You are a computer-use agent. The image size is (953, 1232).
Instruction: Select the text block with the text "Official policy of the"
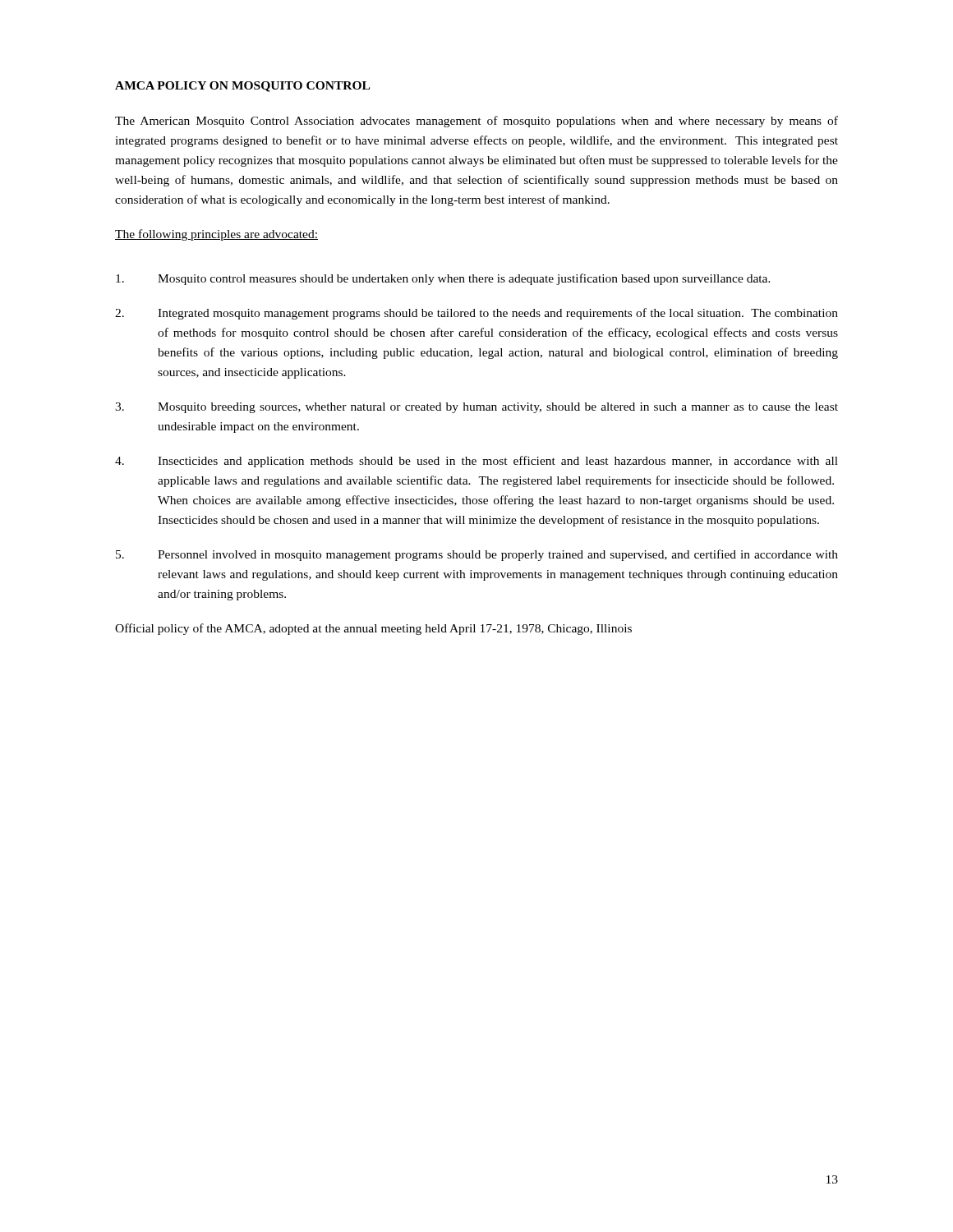[374, 628]
